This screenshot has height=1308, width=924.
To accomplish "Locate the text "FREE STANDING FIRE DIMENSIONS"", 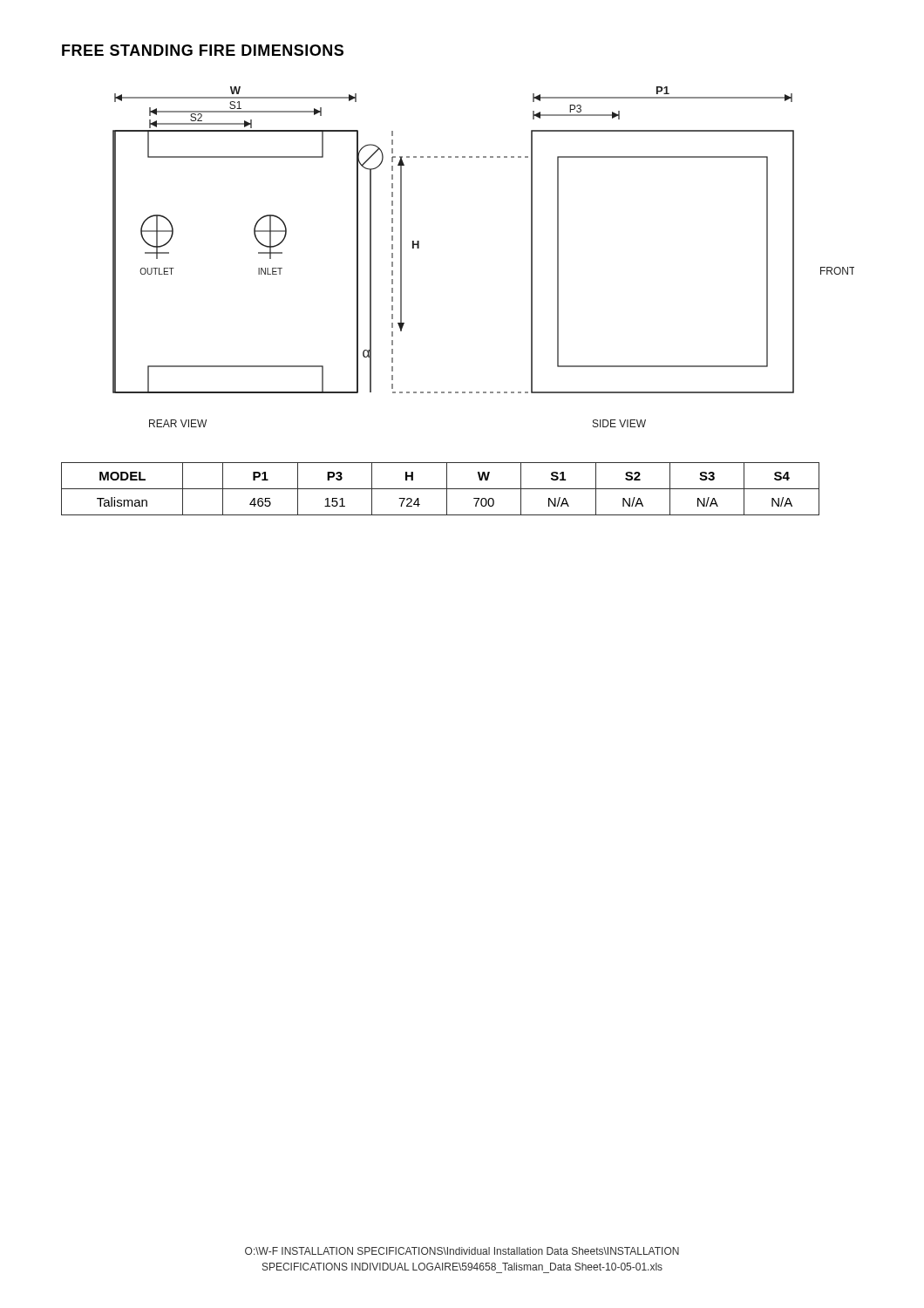I will [203, 51].
